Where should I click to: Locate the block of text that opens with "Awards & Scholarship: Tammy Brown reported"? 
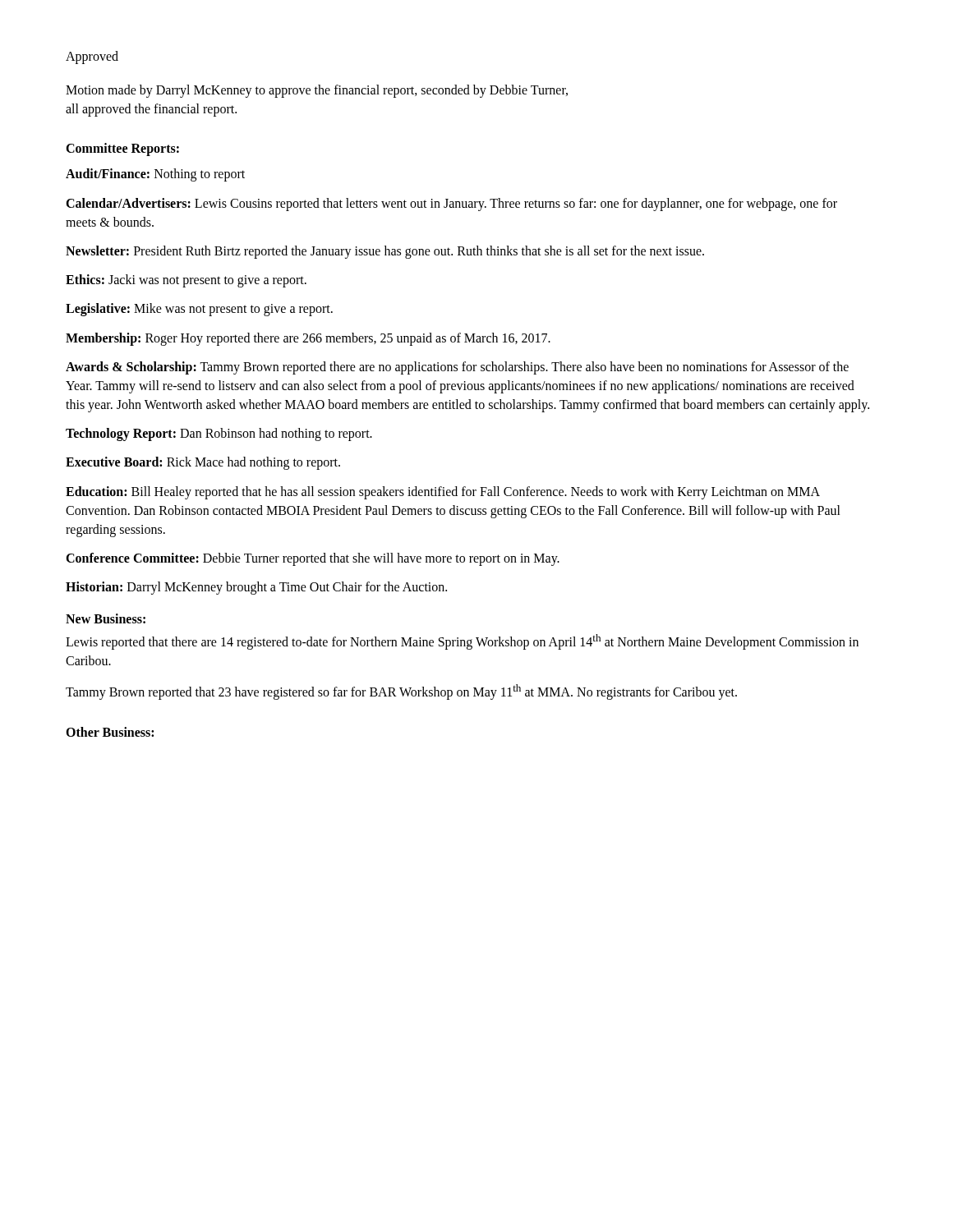click(468, 385)
